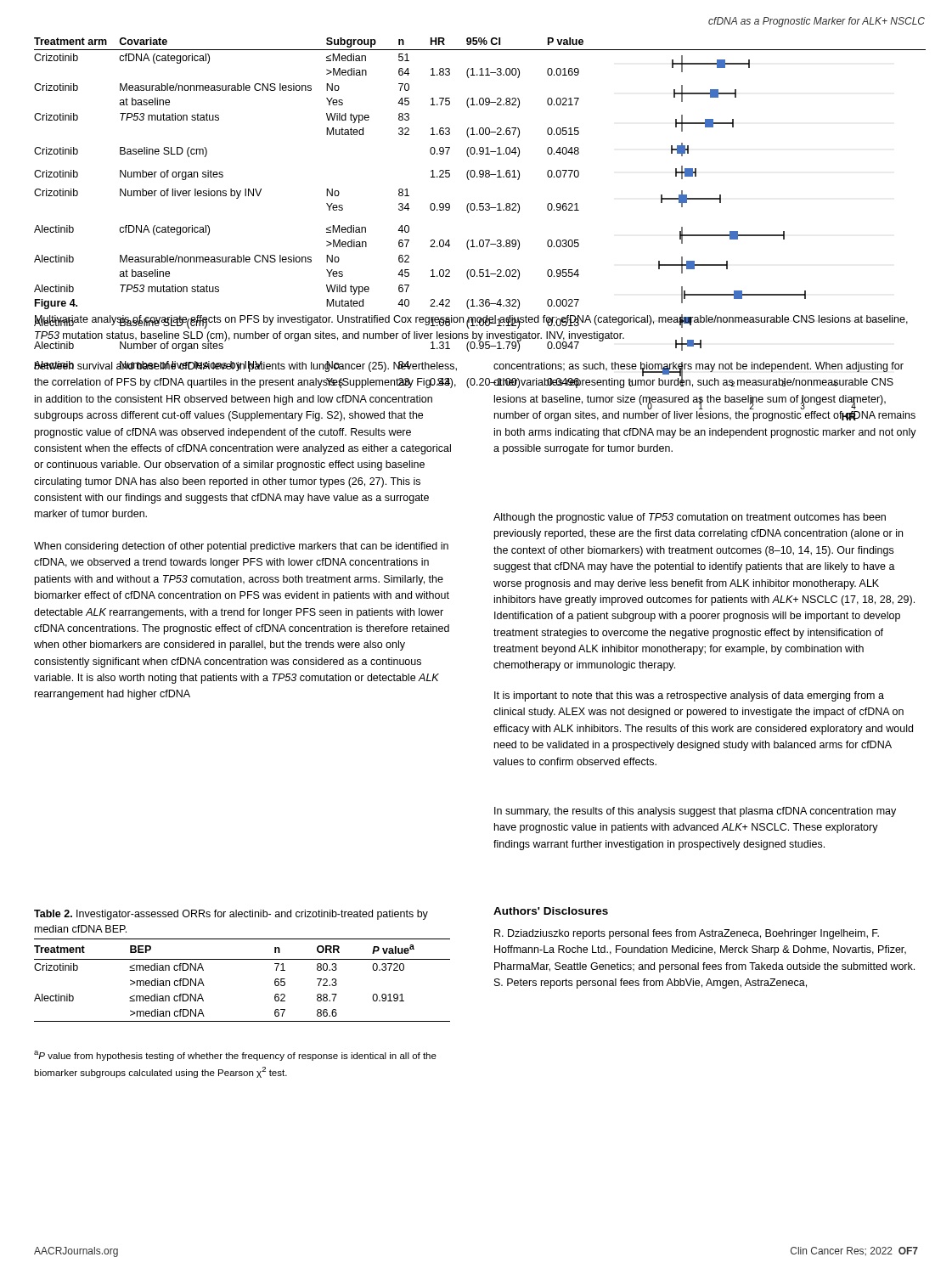Click the passage that begins "In summary, the"
Image resolution: width=952 pixels, height=1274 pixels.
[695, 828]
